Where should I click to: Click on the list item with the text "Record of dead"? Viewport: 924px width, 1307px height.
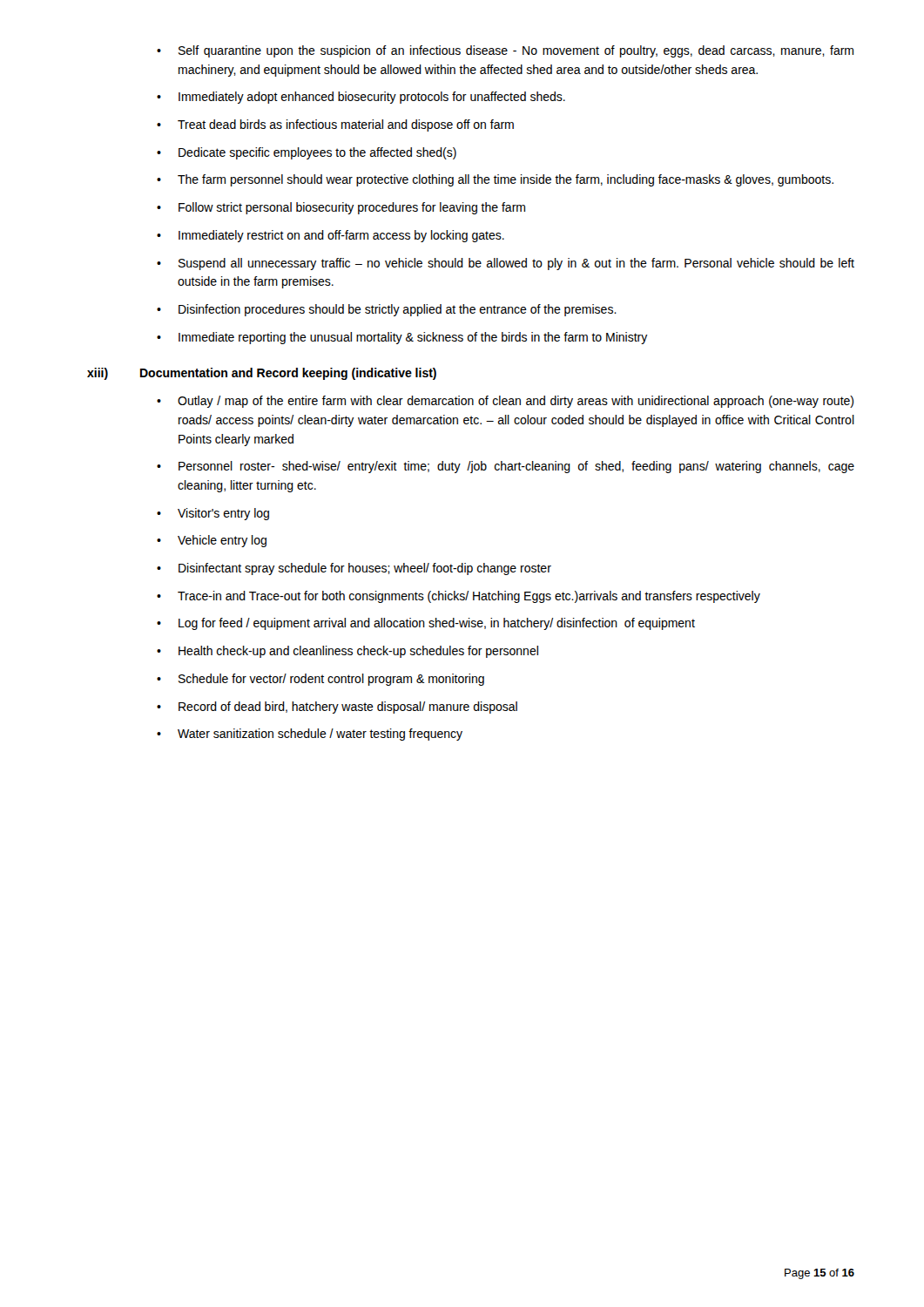pyautogui.click(x=348, y=706)
